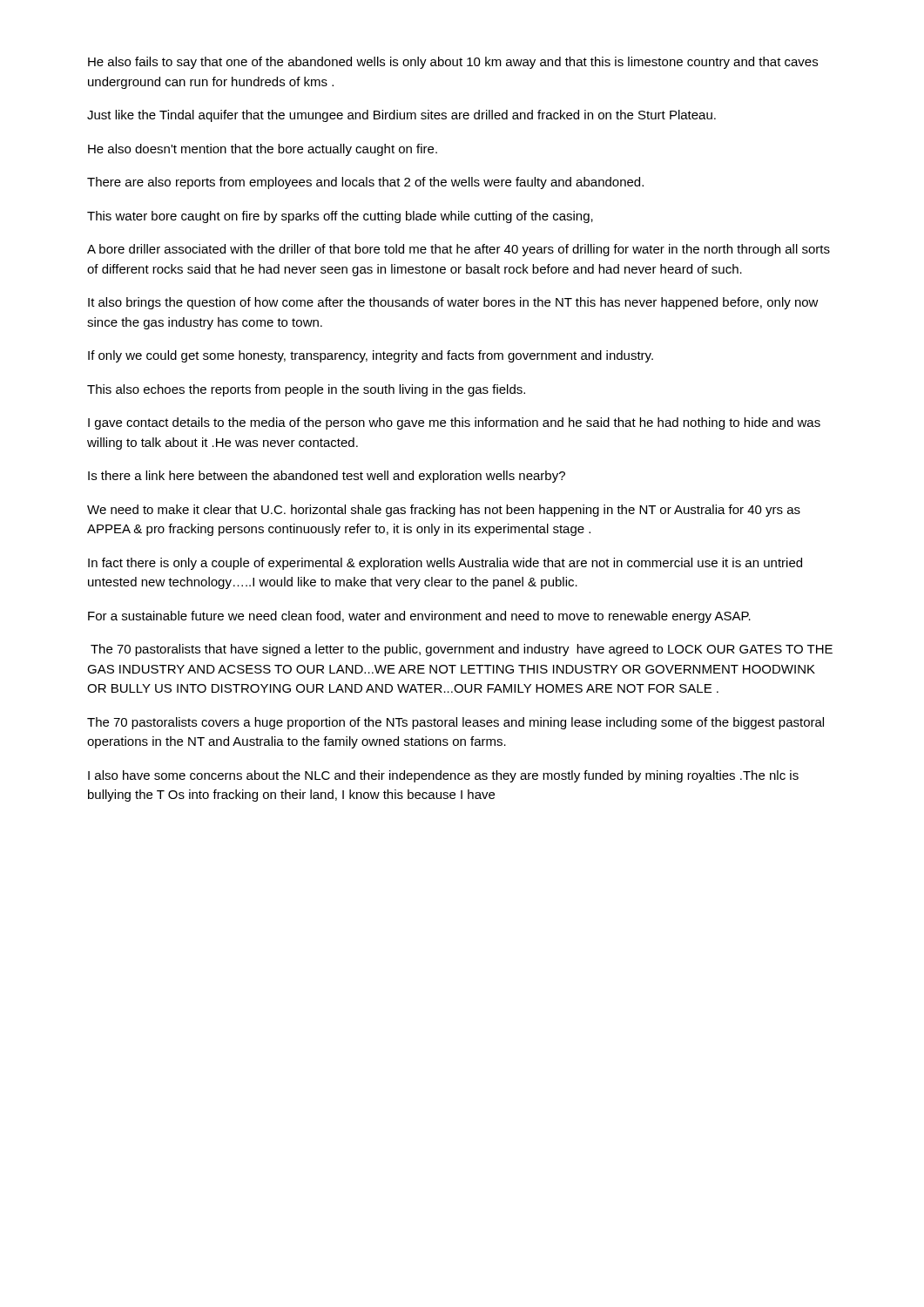Navigate to the passage starting "If only we could get"
The width and height of the screenshot is (924, 1307).
coord(371,355)
